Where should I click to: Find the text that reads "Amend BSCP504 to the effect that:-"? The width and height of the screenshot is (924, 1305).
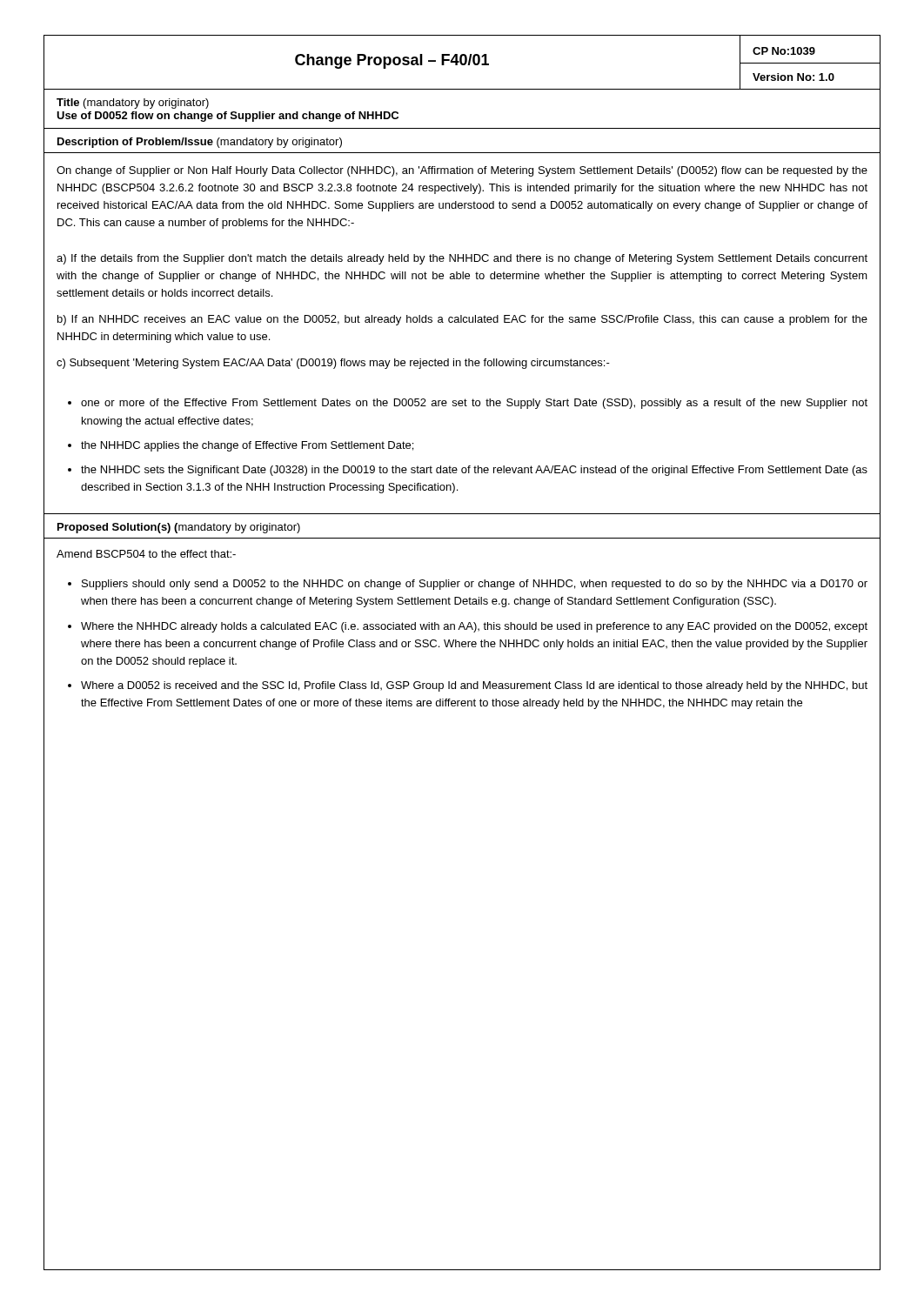tap(146, 554)
